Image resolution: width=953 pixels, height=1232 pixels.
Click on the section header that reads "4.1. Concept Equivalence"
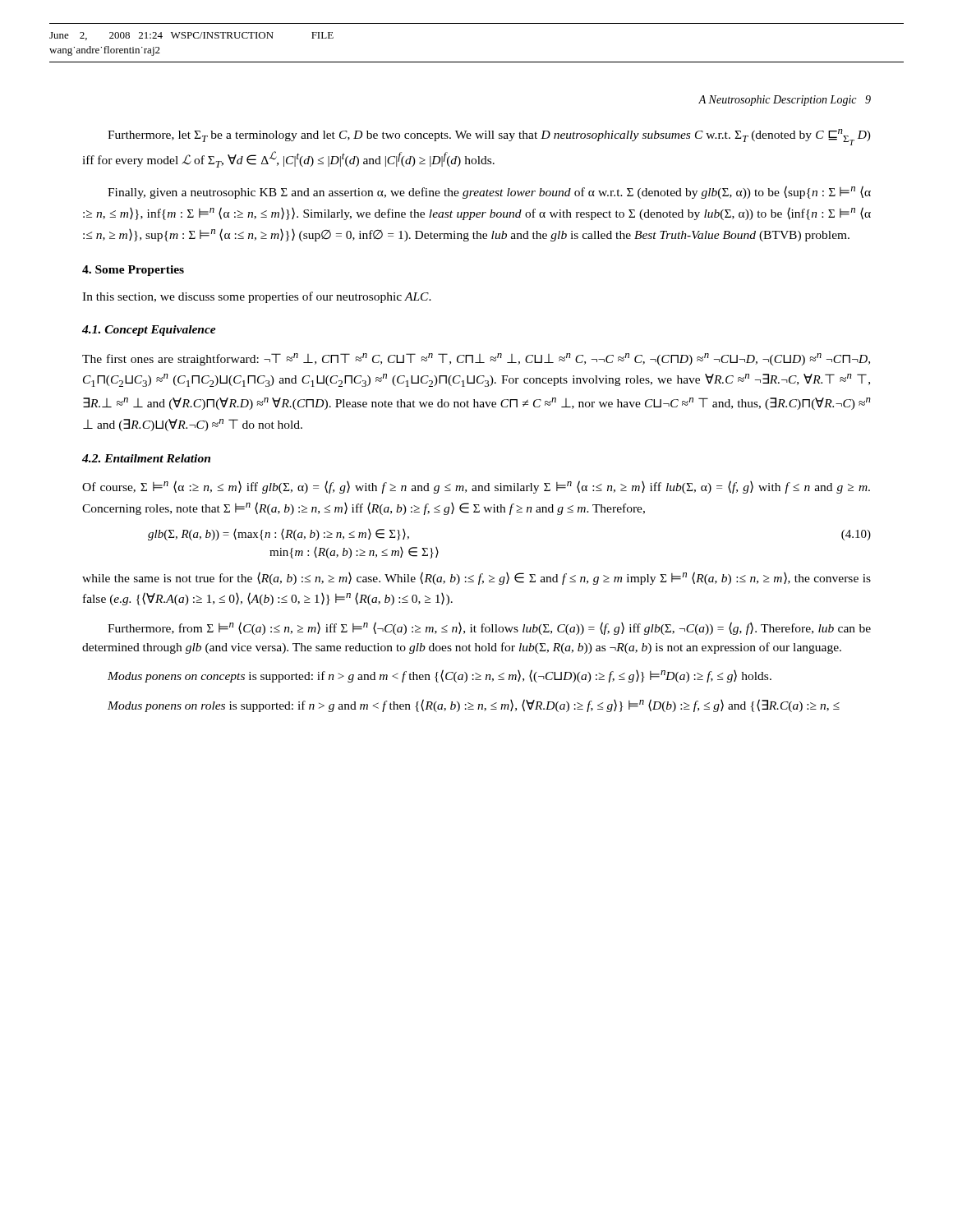click(x=149, y=329)
